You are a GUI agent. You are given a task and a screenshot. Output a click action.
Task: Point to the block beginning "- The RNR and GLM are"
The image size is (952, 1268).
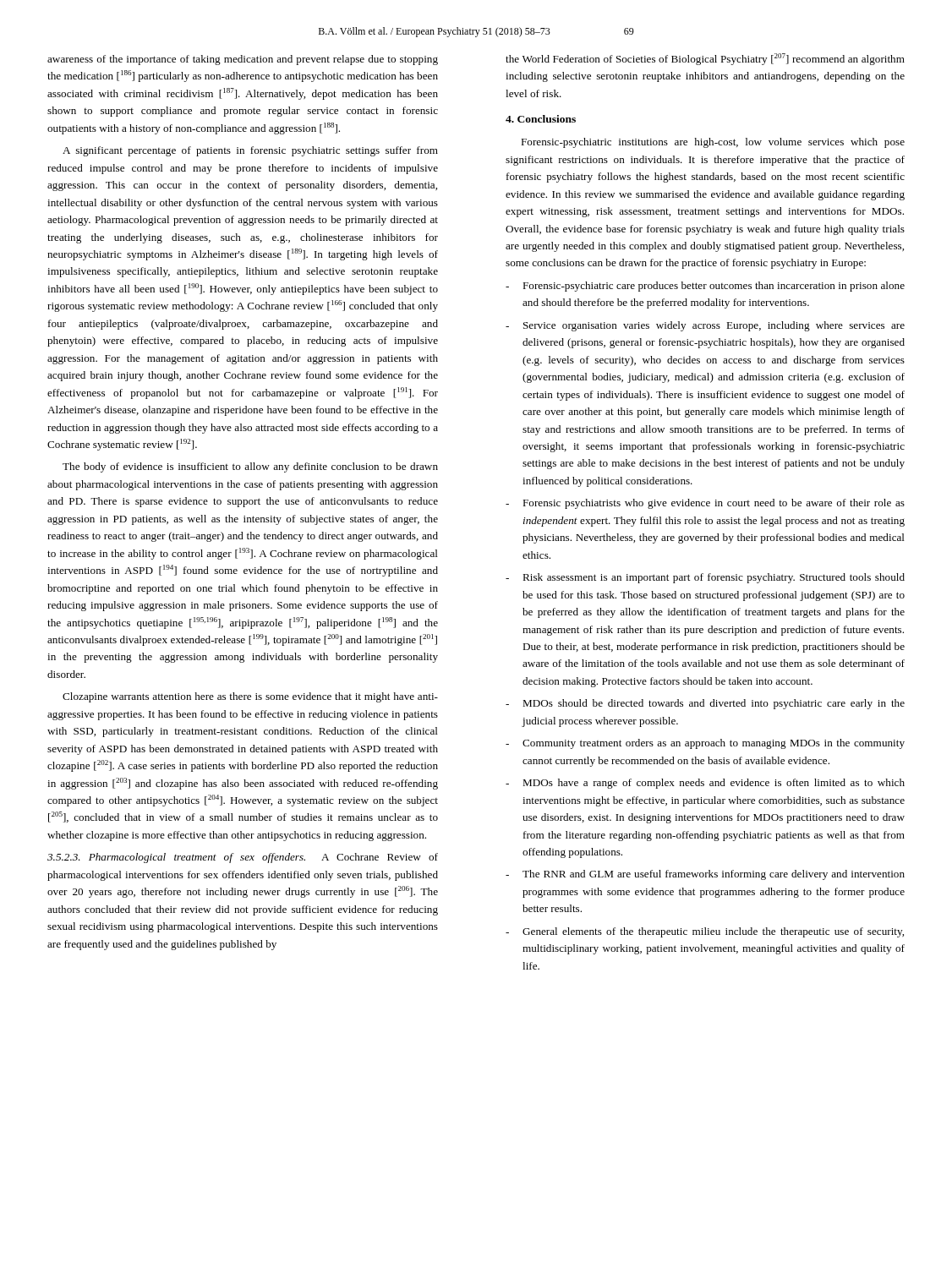click(x=705, y=892)
